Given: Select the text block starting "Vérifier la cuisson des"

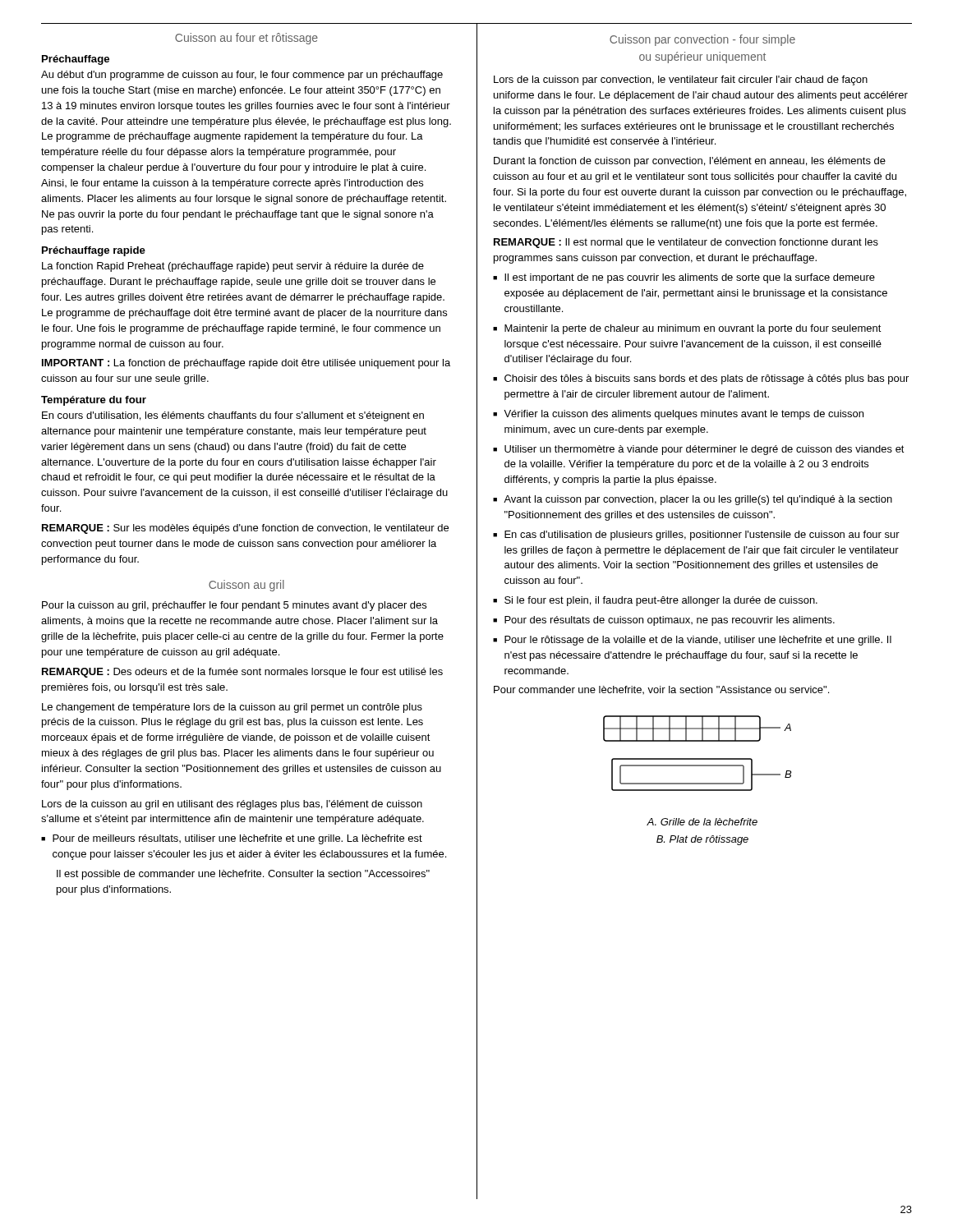Looking at the screenshot, I should (708, 422).
